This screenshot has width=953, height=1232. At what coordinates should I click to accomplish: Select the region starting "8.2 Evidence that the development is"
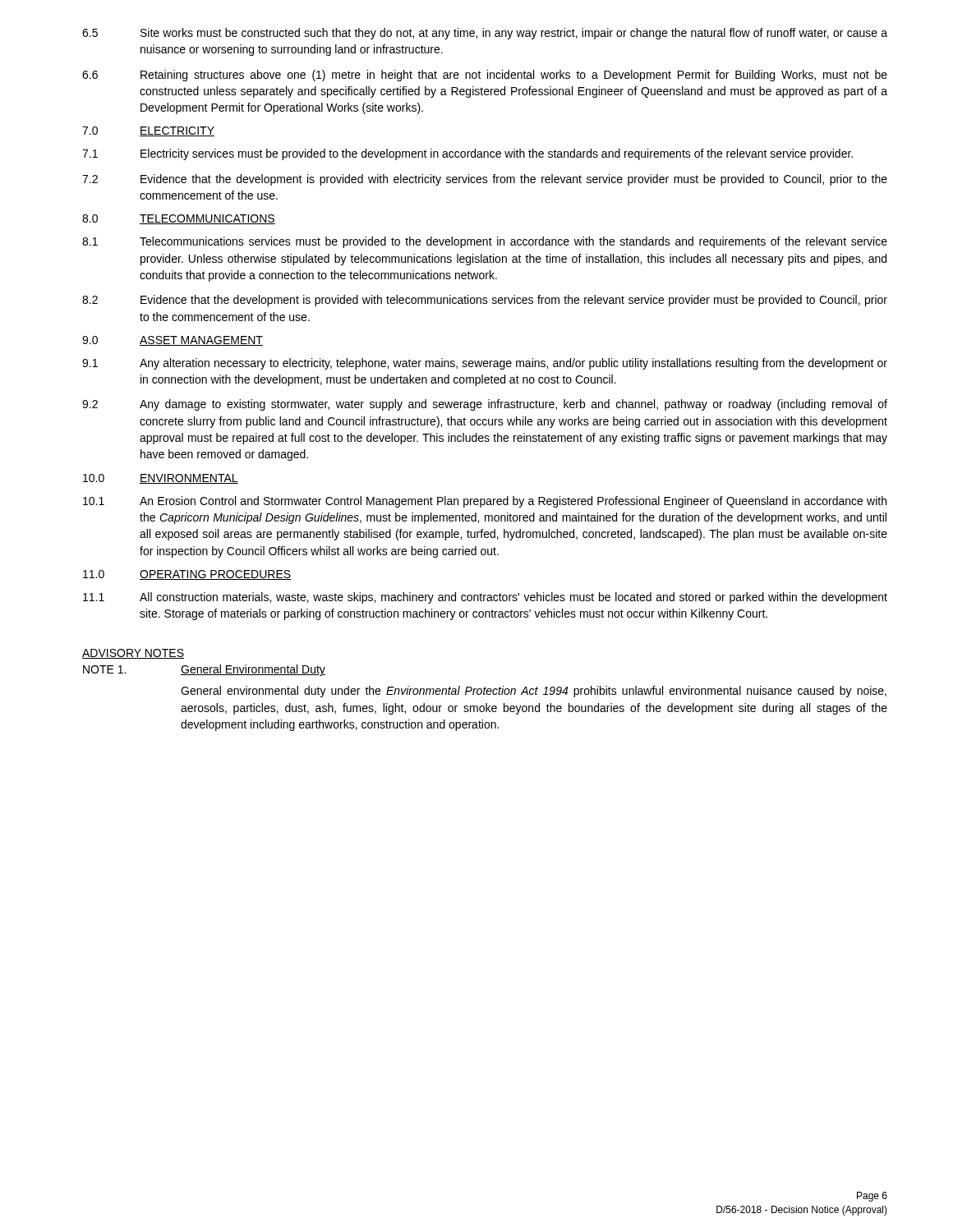[485, 308]
